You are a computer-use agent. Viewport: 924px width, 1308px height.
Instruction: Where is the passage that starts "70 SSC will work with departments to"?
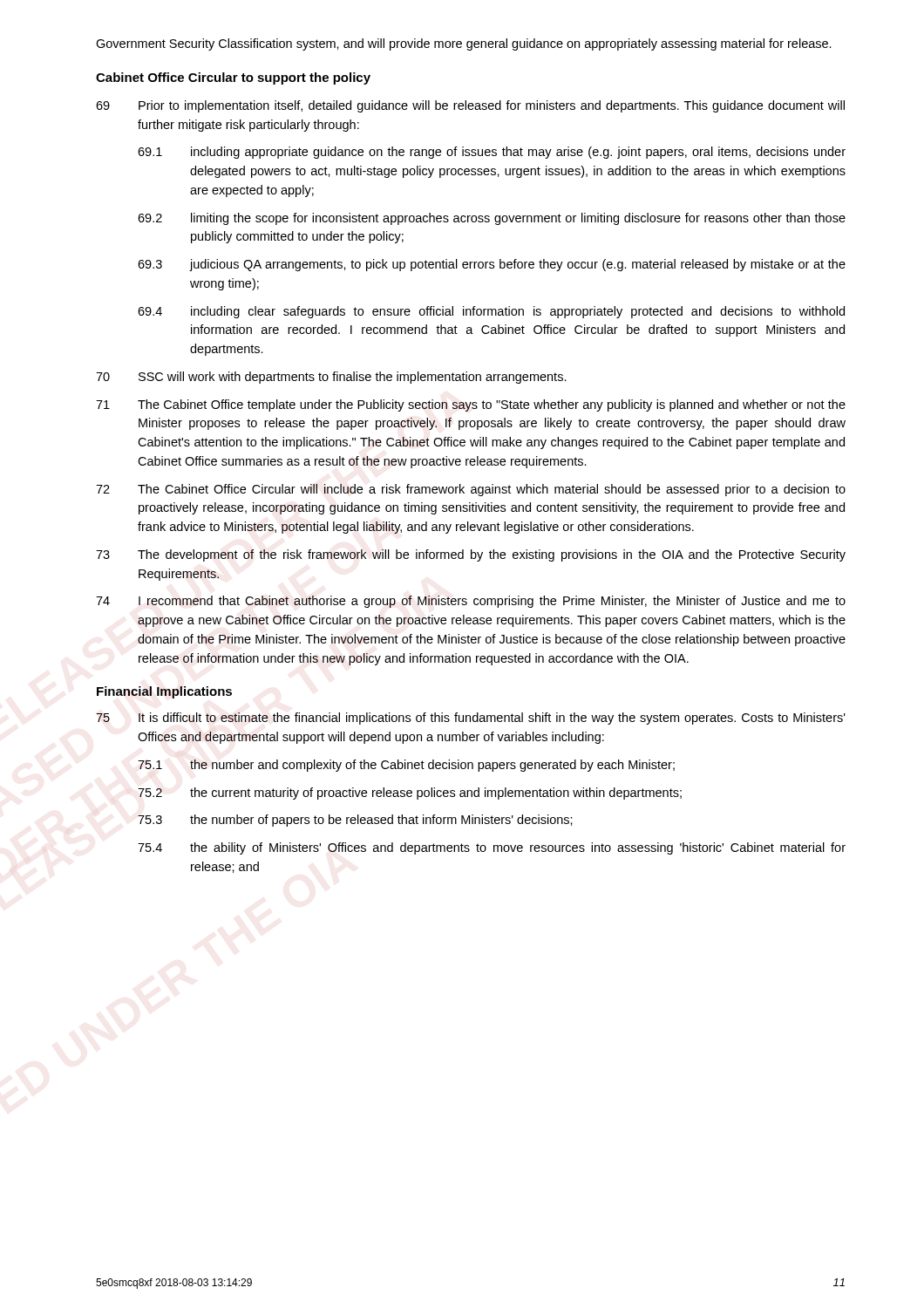pos(471,377)
